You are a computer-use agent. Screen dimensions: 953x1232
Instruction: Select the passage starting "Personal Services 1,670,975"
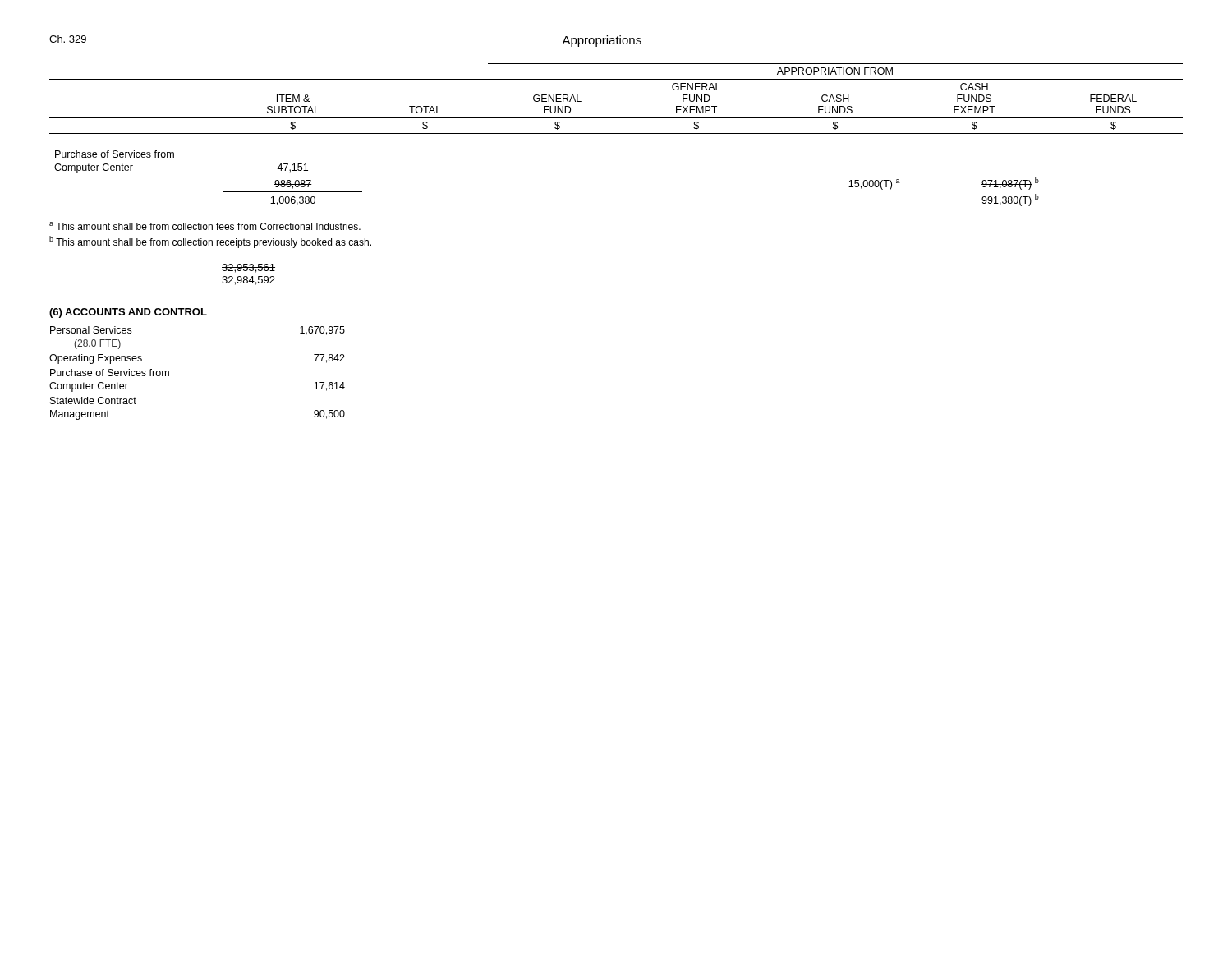point(86,331)
